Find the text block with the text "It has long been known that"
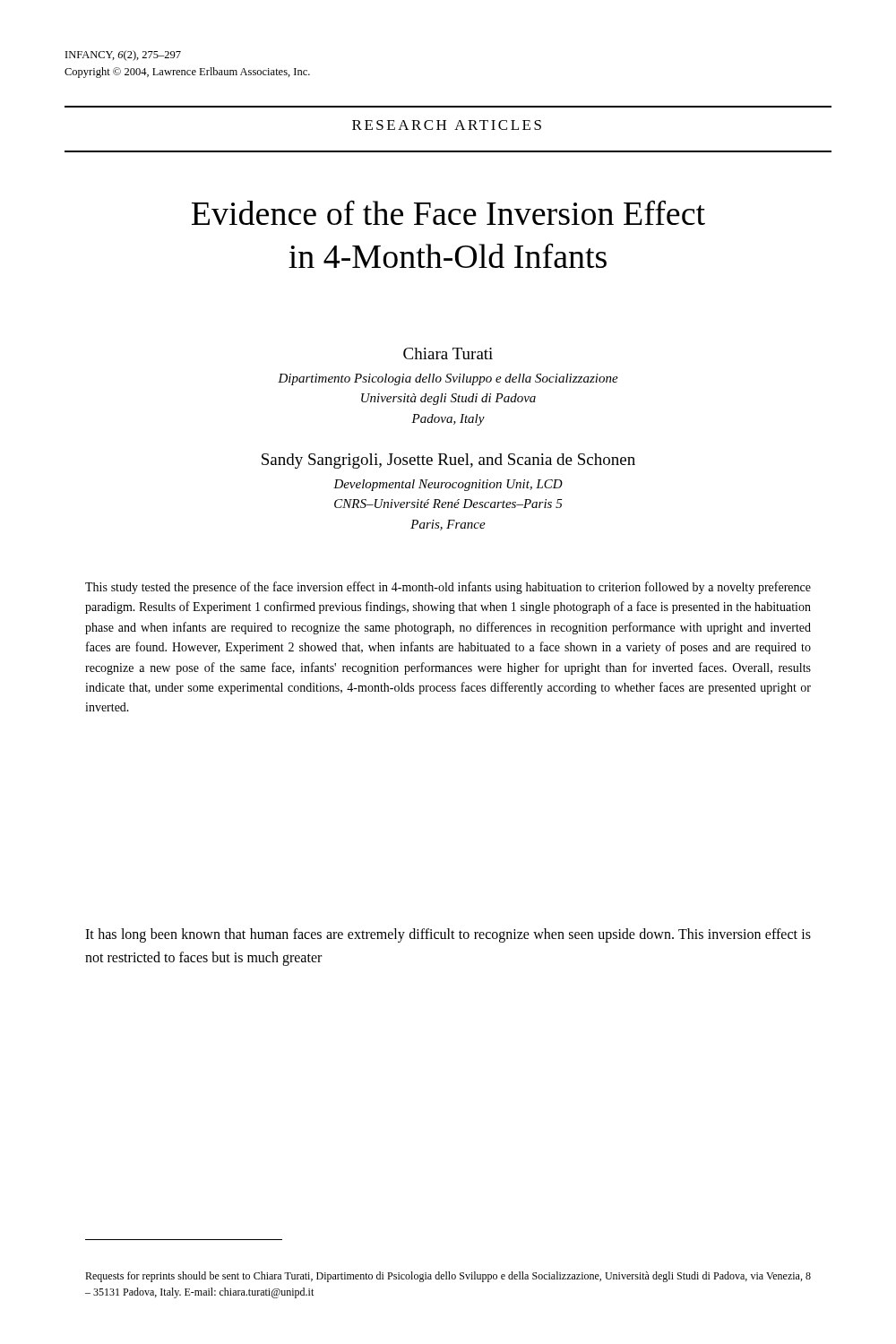 click(x=448, y=946)
